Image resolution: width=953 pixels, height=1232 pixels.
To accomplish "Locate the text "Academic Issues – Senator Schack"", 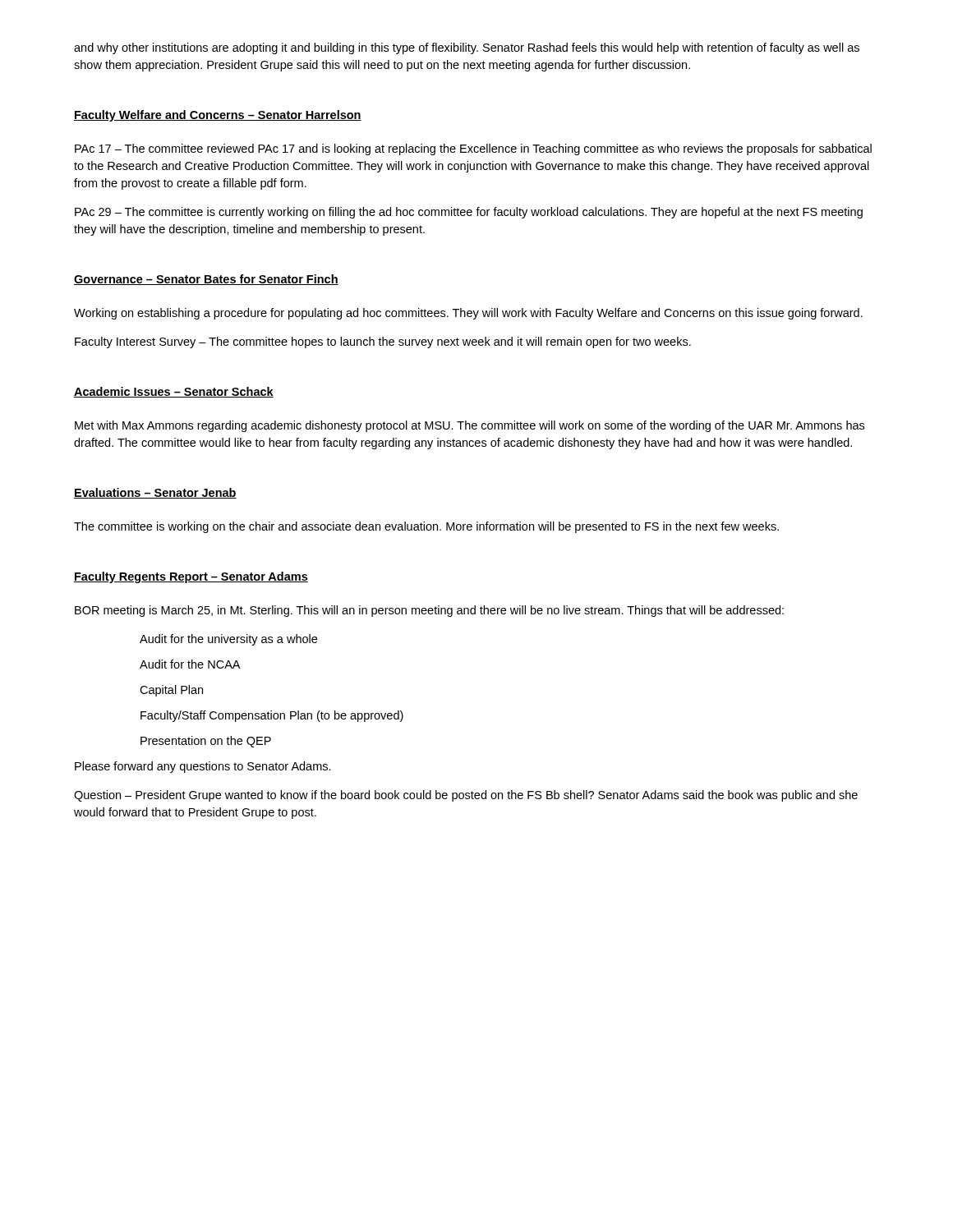I will tap(174, 392).
